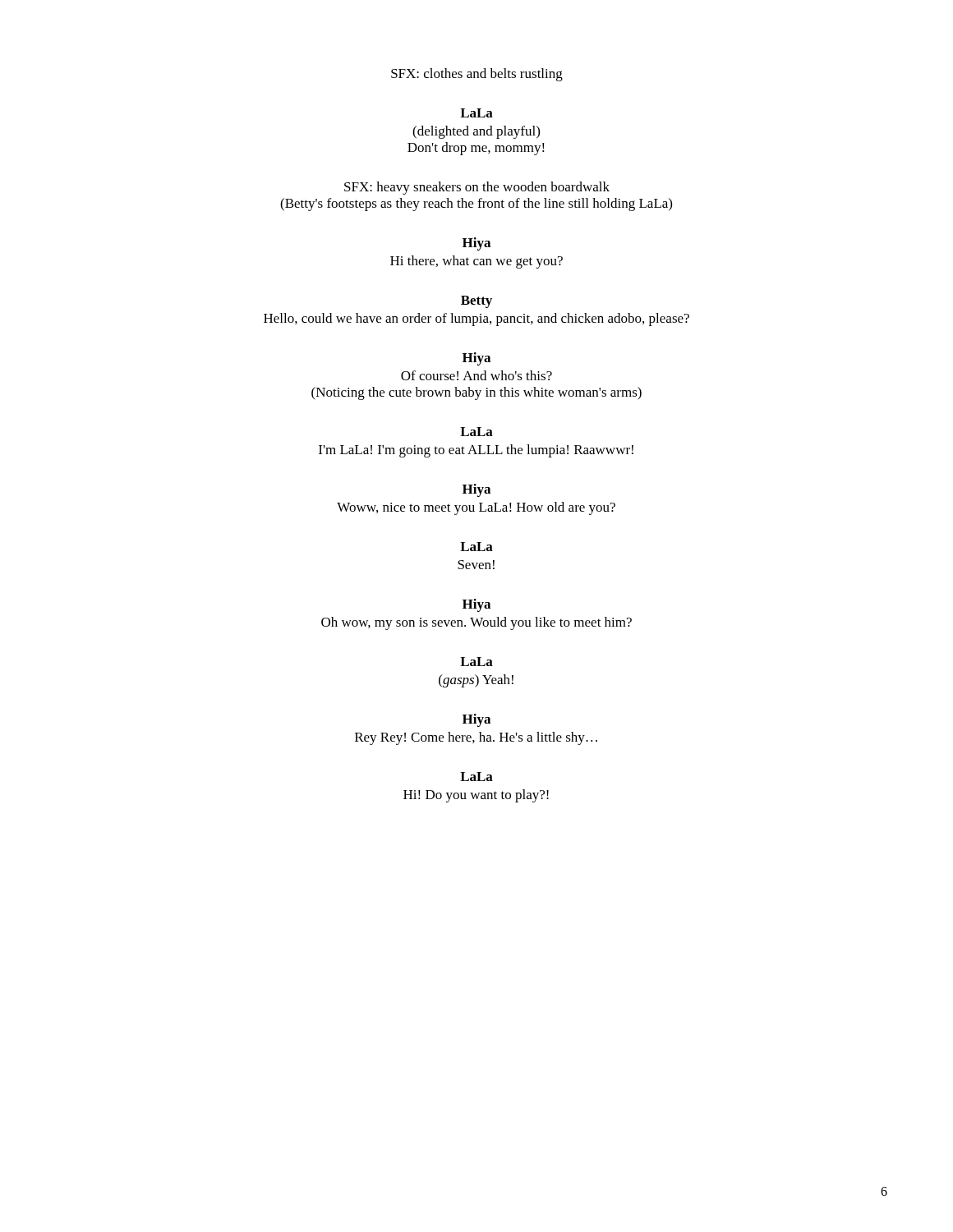Image resolution: width=953 pixels, height=1232 pixels.
Task: Select the text block starting "LaLa I'm LaLa!"
Action: tap(476, 441)
